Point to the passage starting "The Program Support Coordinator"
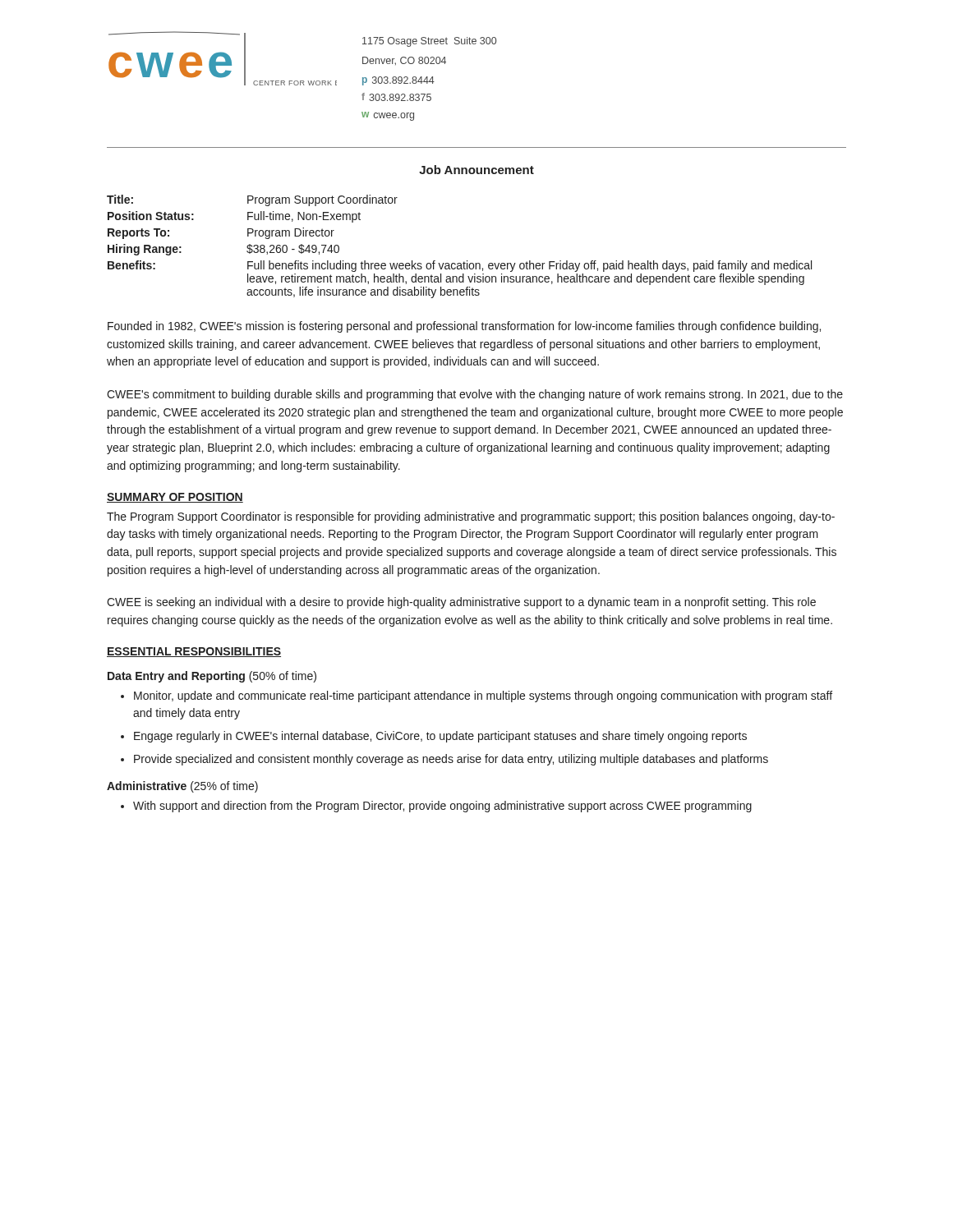 coord(472,543)
